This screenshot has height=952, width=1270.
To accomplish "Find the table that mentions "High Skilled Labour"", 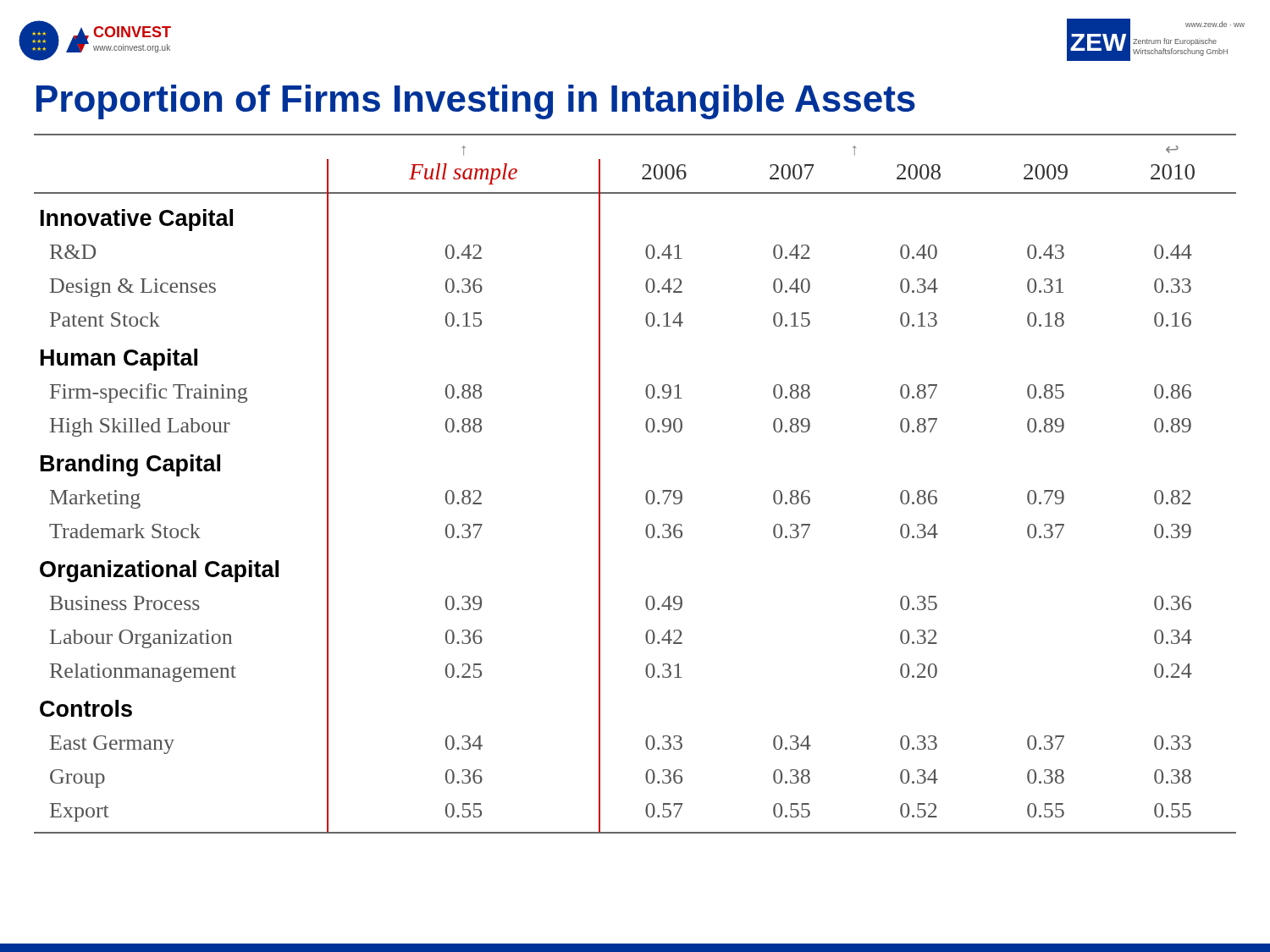I will 635,484.
